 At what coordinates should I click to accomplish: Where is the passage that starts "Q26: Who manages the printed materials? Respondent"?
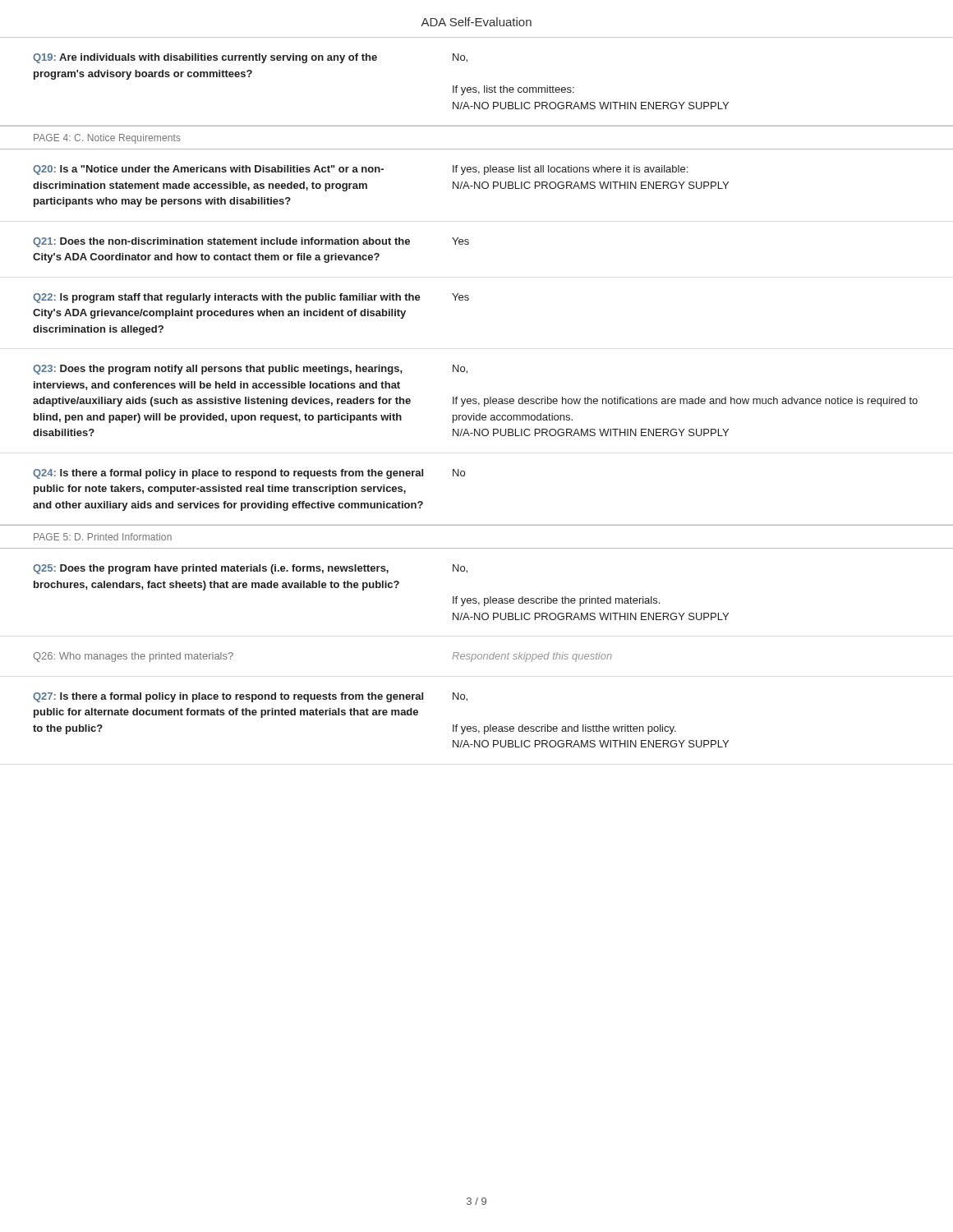(476, 656)
